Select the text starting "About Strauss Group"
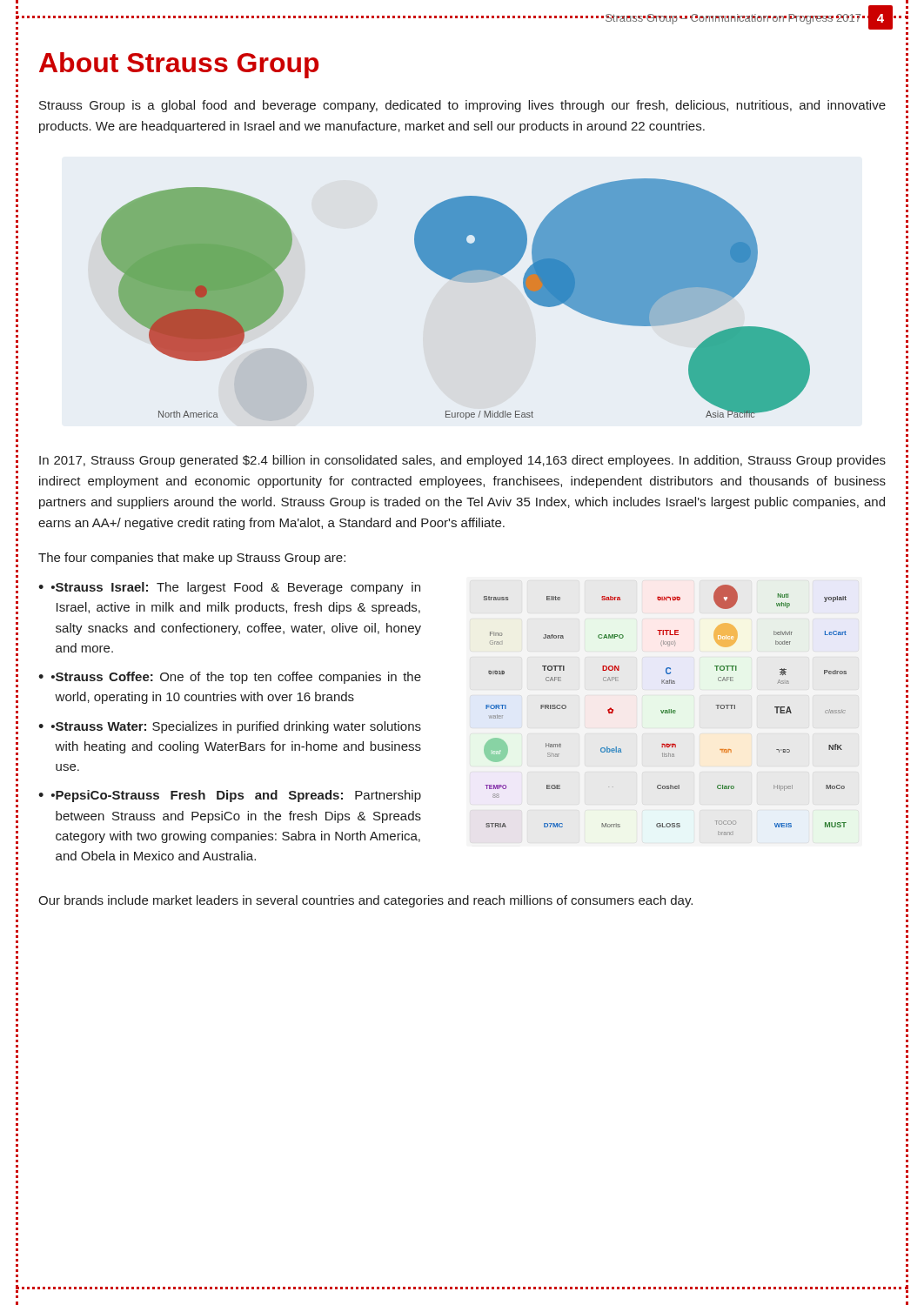The width and height of the screenshot is (924, 1305). 179,65
